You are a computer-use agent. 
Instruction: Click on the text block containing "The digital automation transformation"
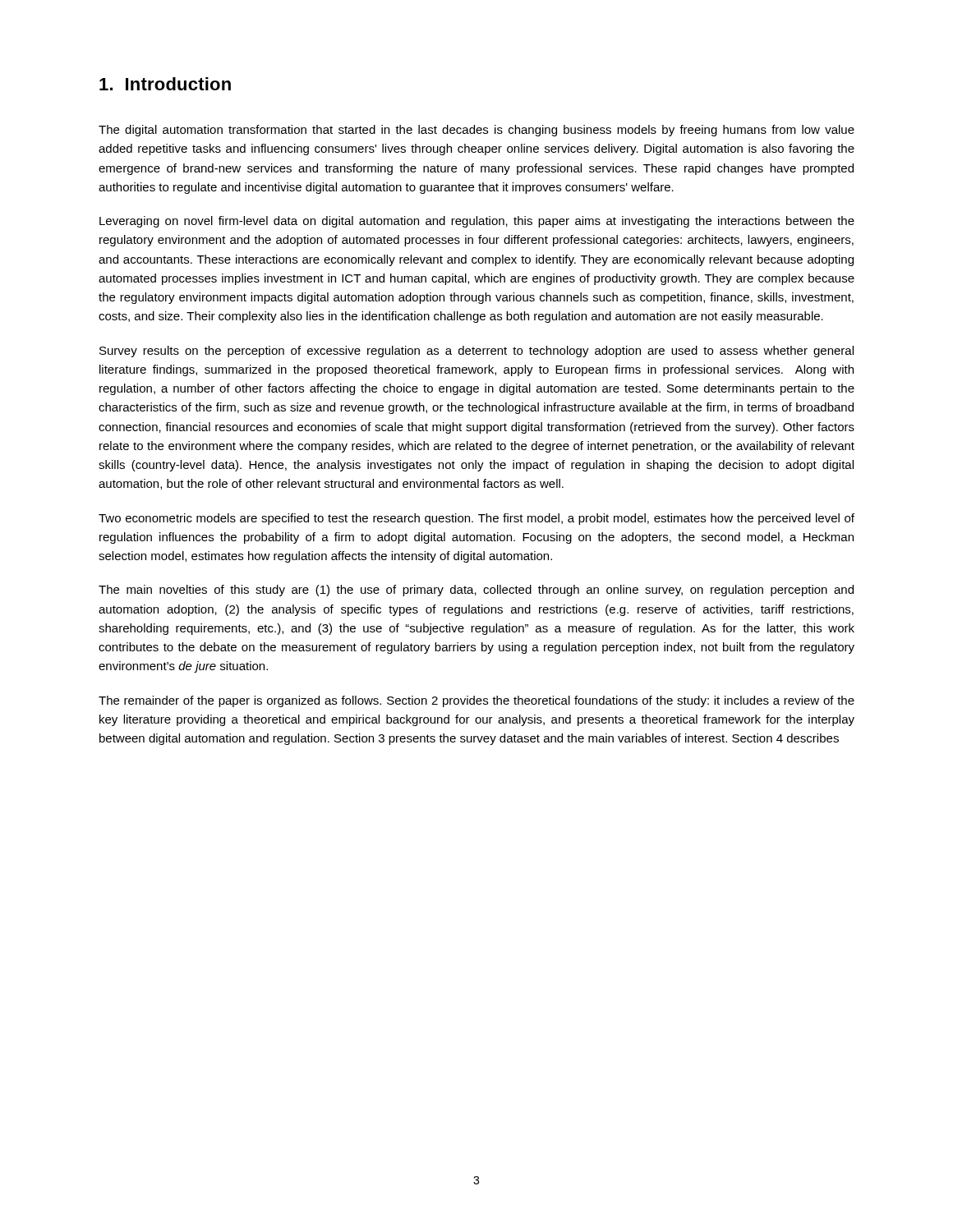[476, 158]
